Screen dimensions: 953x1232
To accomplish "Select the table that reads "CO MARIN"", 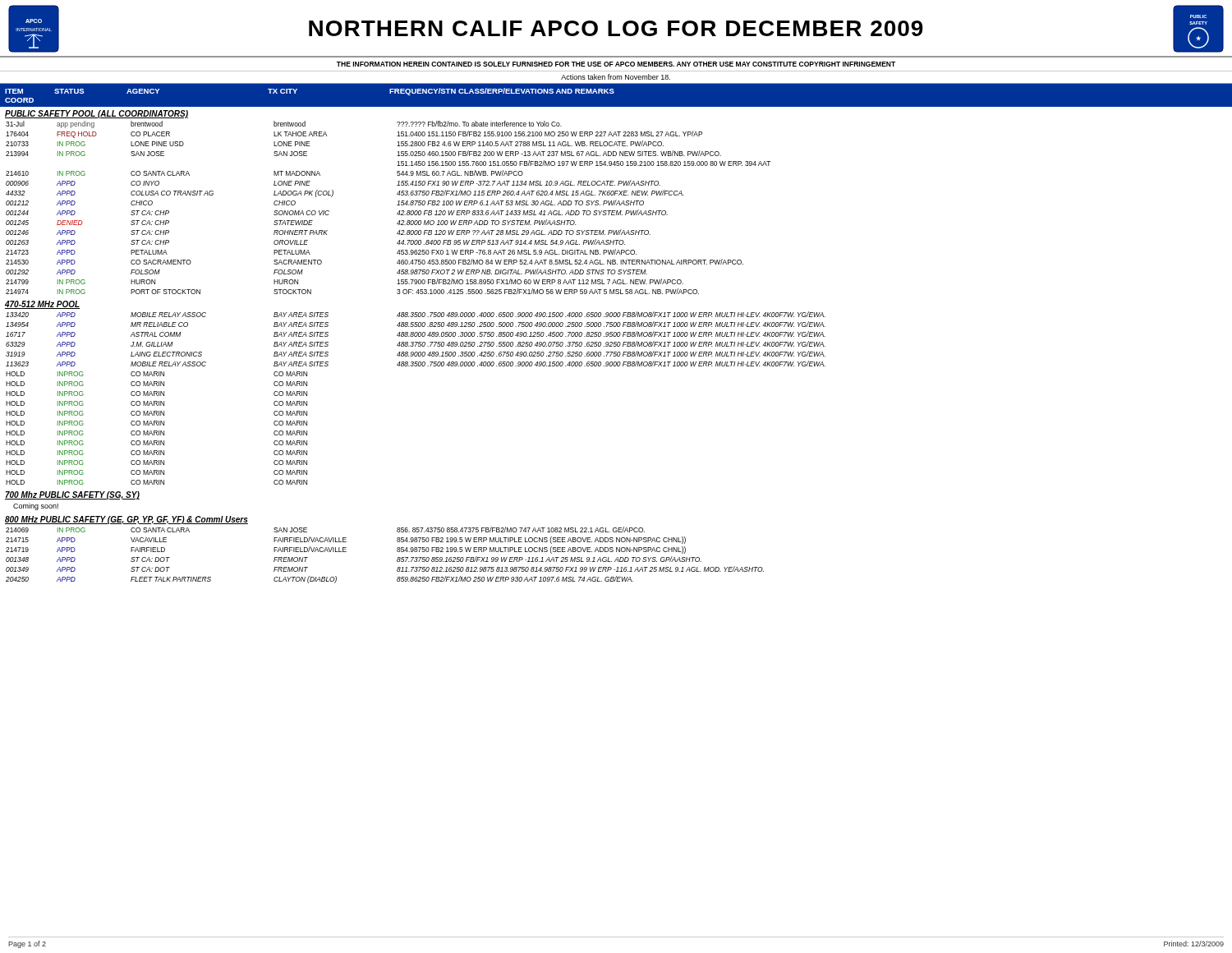I will pyautogui.click(x=616, y=398).
